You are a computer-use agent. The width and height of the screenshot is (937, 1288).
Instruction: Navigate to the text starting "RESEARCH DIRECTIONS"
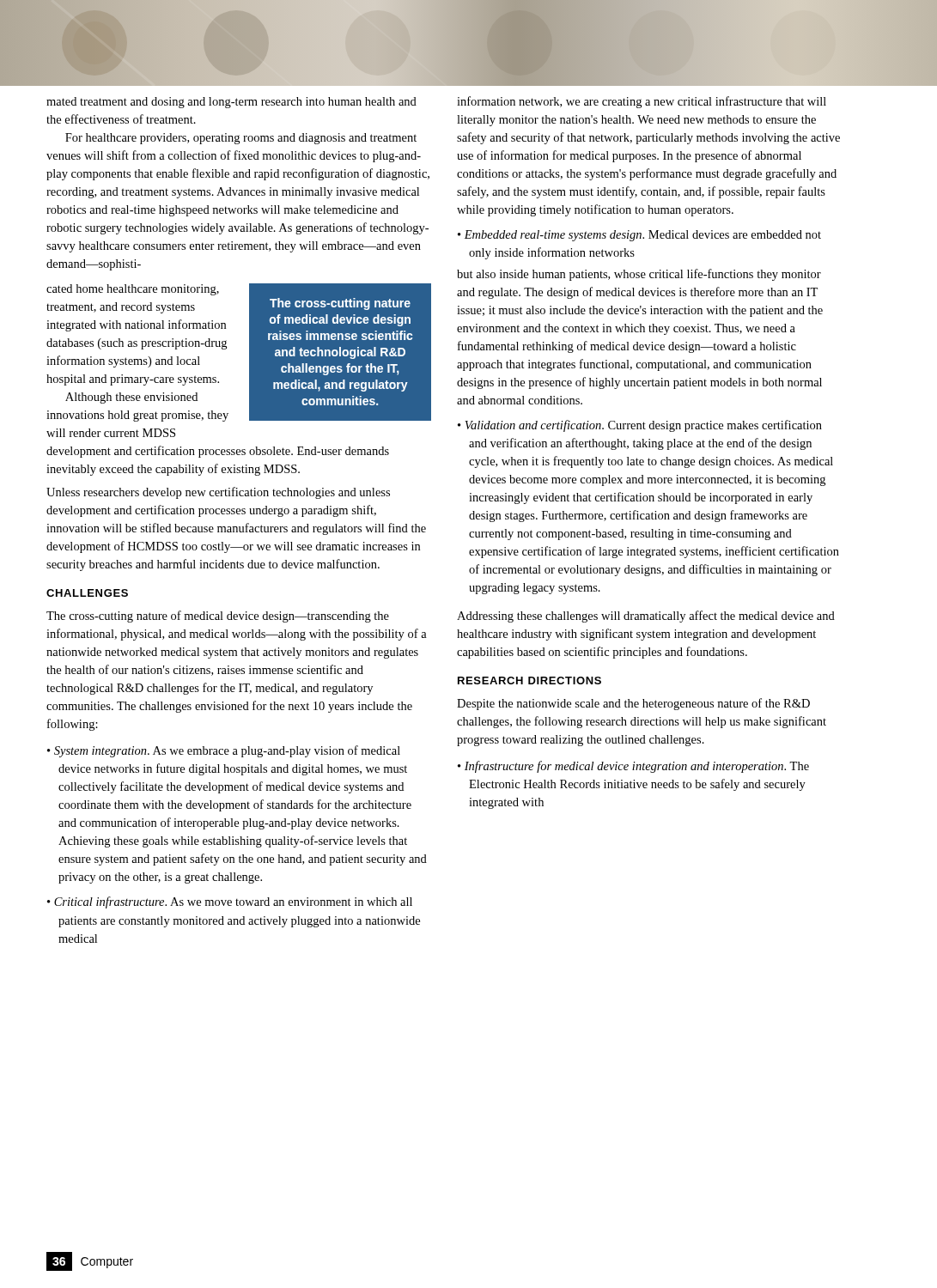[x=529, y=681]
